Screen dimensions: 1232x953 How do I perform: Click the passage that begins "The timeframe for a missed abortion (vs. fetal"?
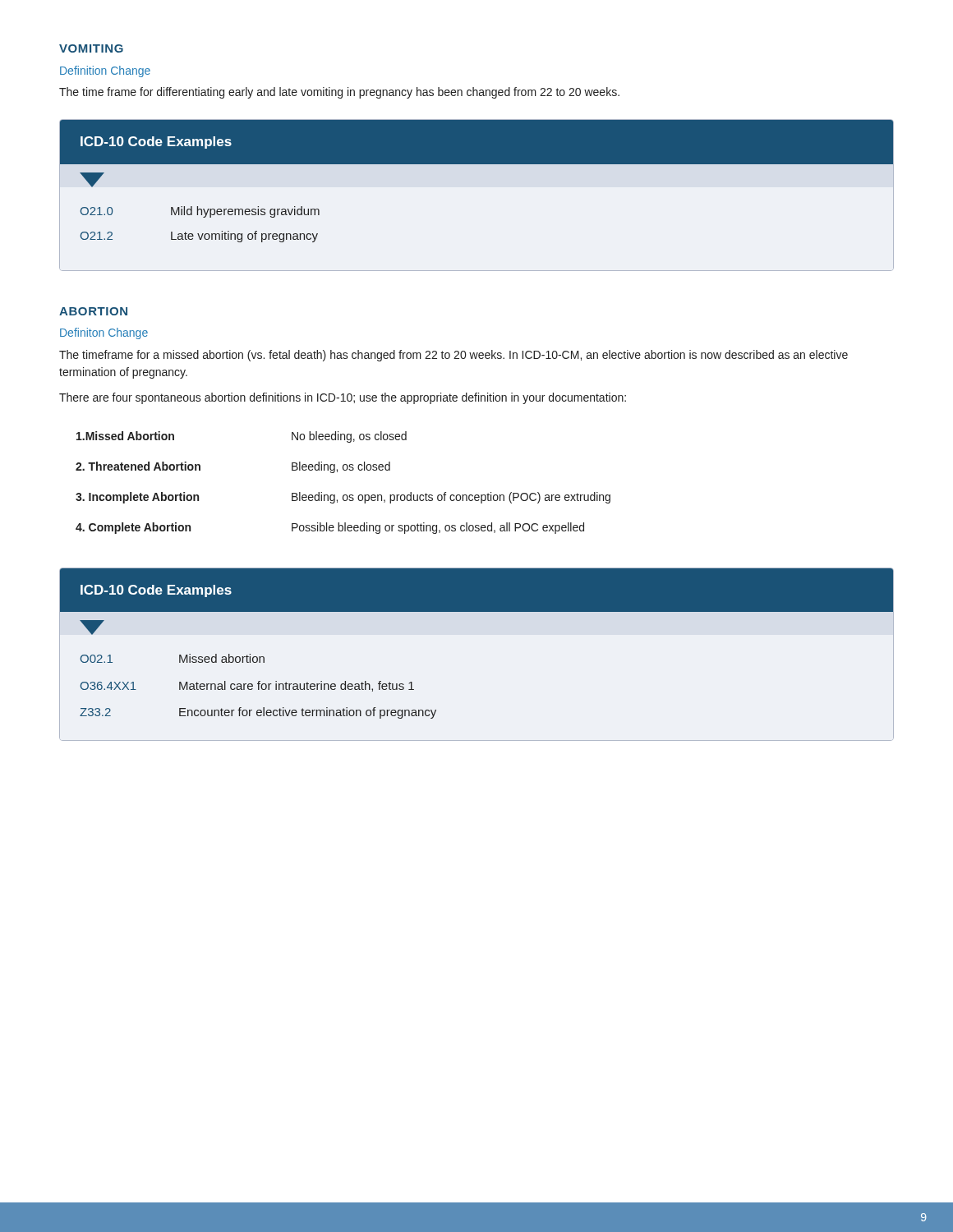454,363
